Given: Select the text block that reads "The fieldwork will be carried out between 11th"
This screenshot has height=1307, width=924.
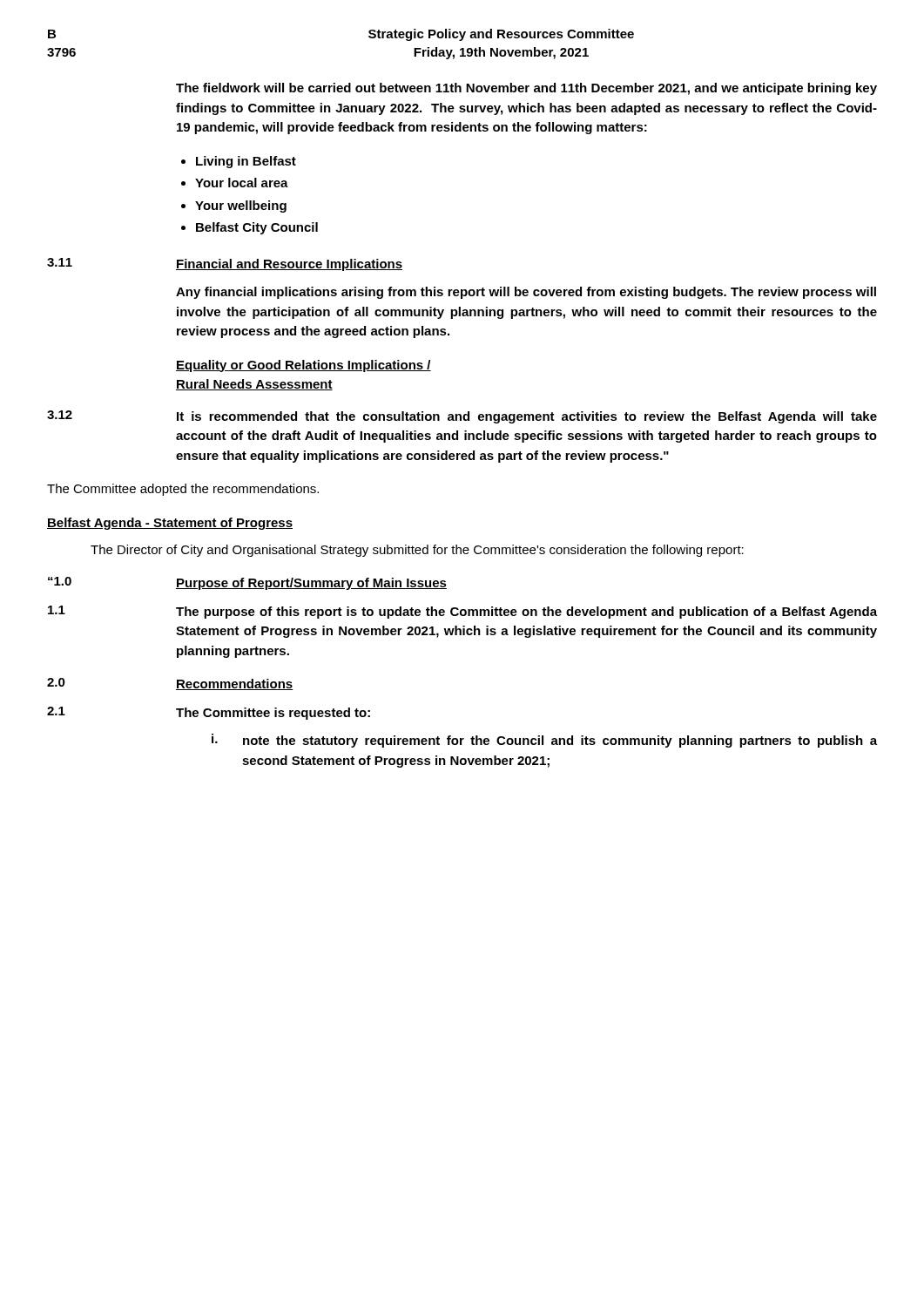Looking at the screenshot, I should click(526, 107).
